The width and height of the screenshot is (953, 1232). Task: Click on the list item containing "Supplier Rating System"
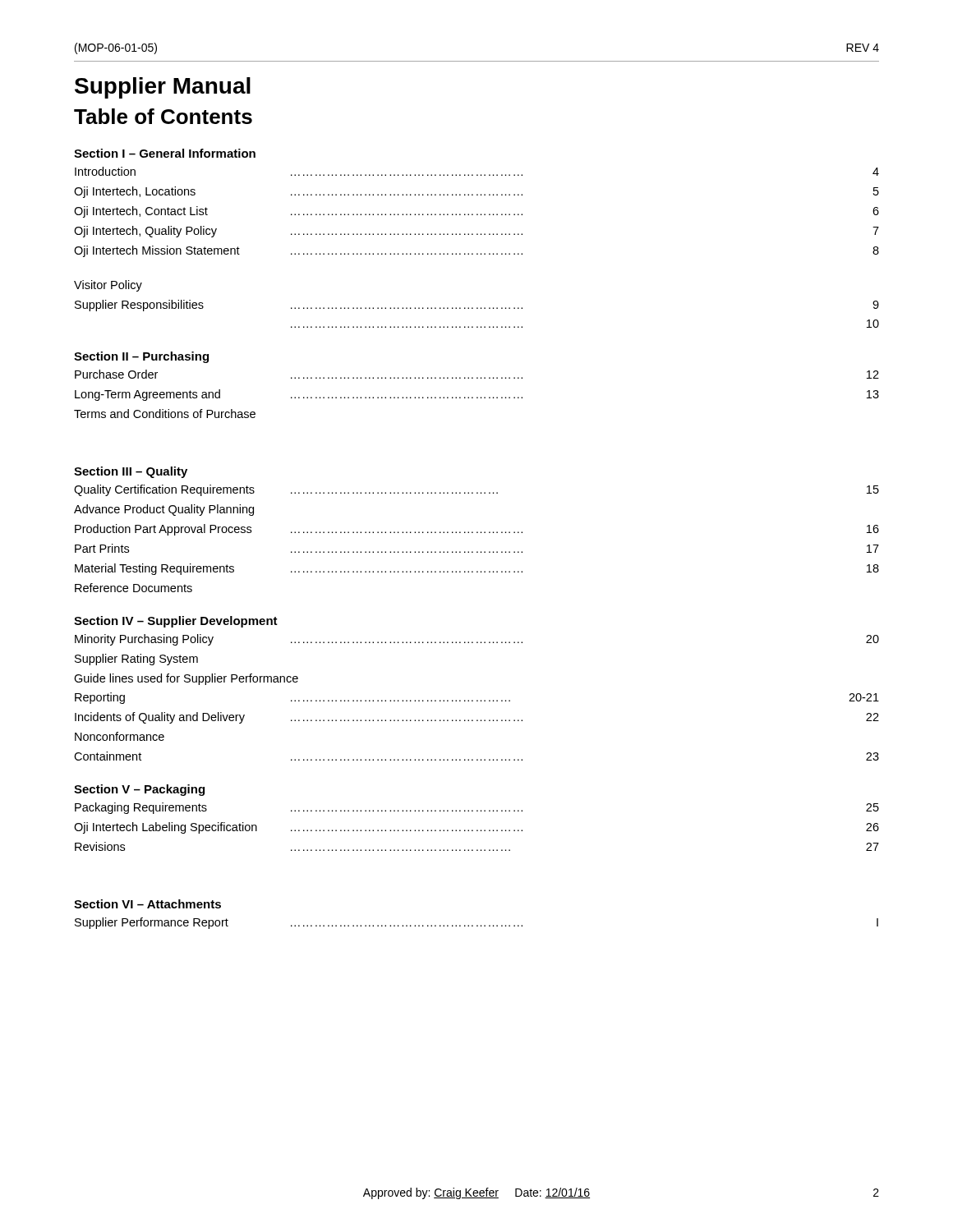(x=181, y=659)
